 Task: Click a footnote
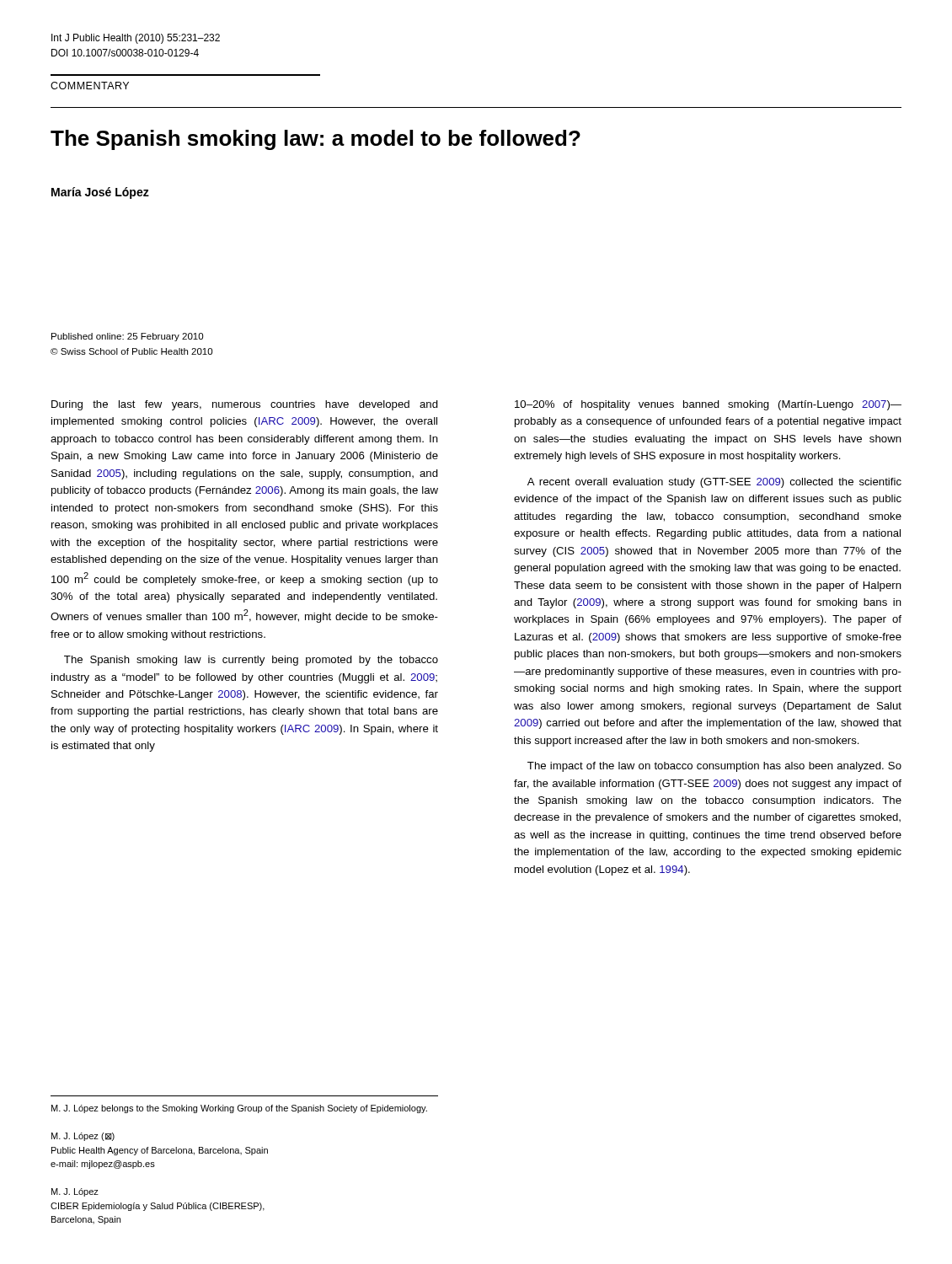239,1164
